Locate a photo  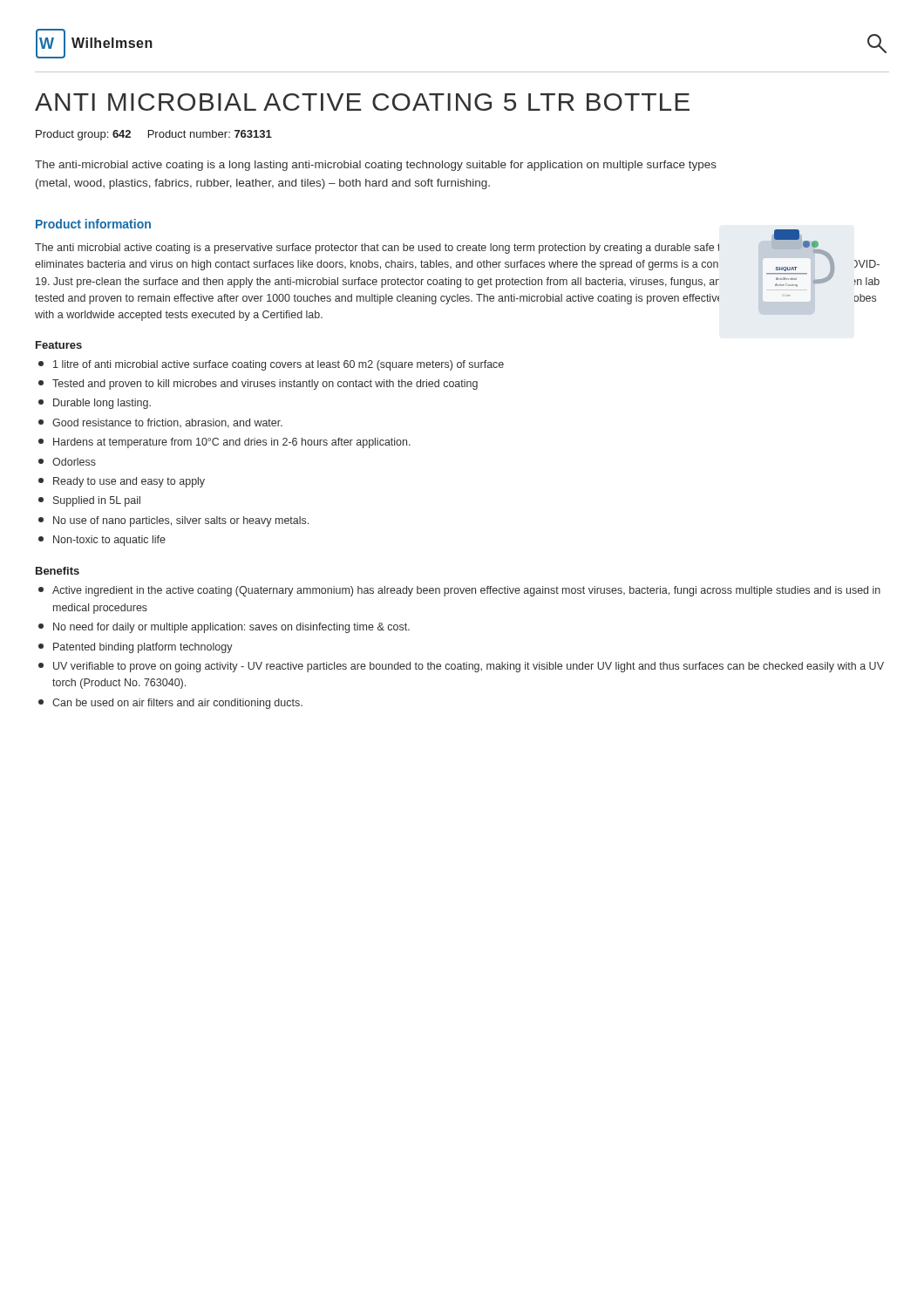(x=787, y=282)
